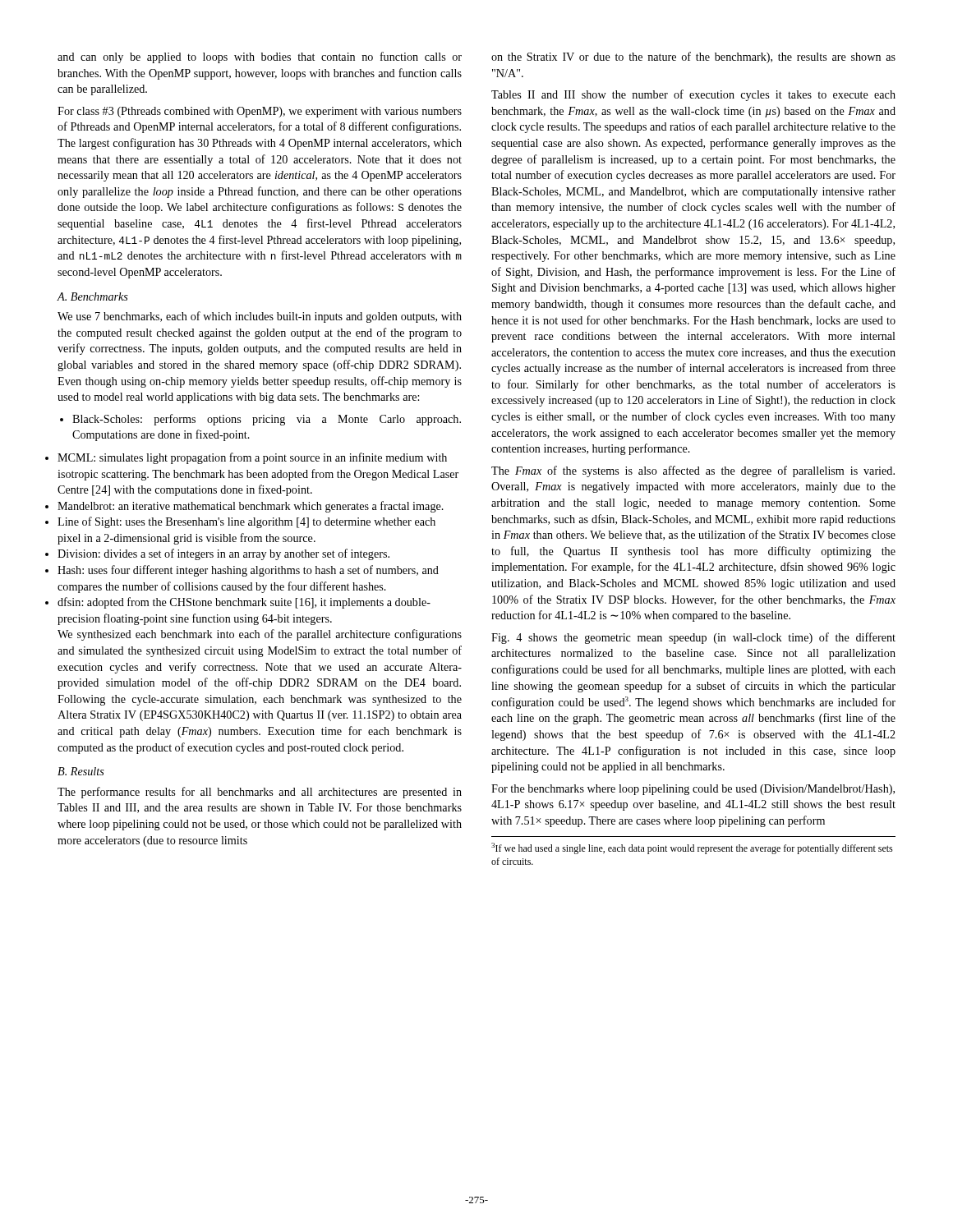Point to the block starting "For class #3 (Pthreads combined with"
The image size is (953, 1232).
[260, 192]
